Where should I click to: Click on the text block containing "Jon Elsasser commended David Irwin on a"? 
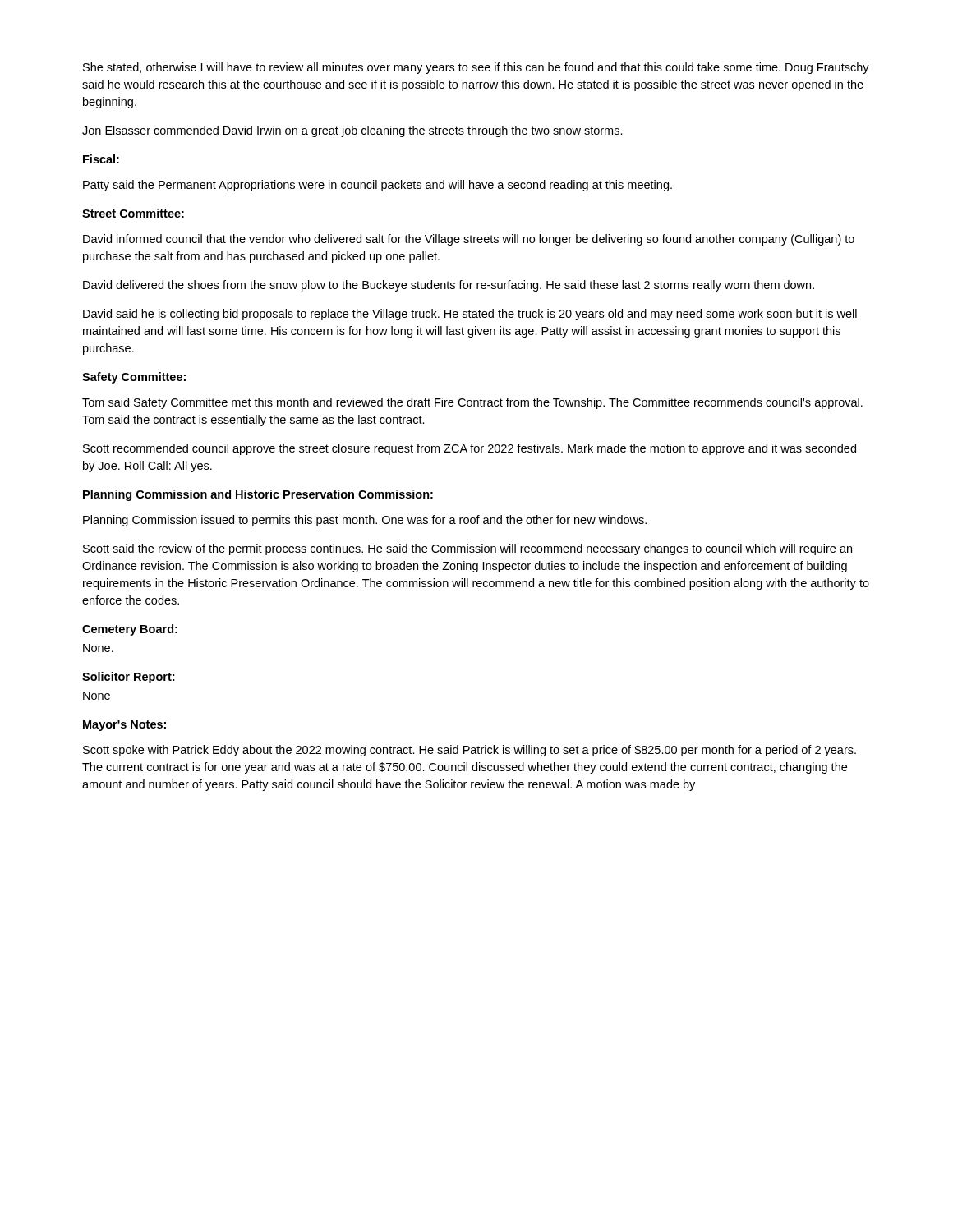(x=353, y=131)
